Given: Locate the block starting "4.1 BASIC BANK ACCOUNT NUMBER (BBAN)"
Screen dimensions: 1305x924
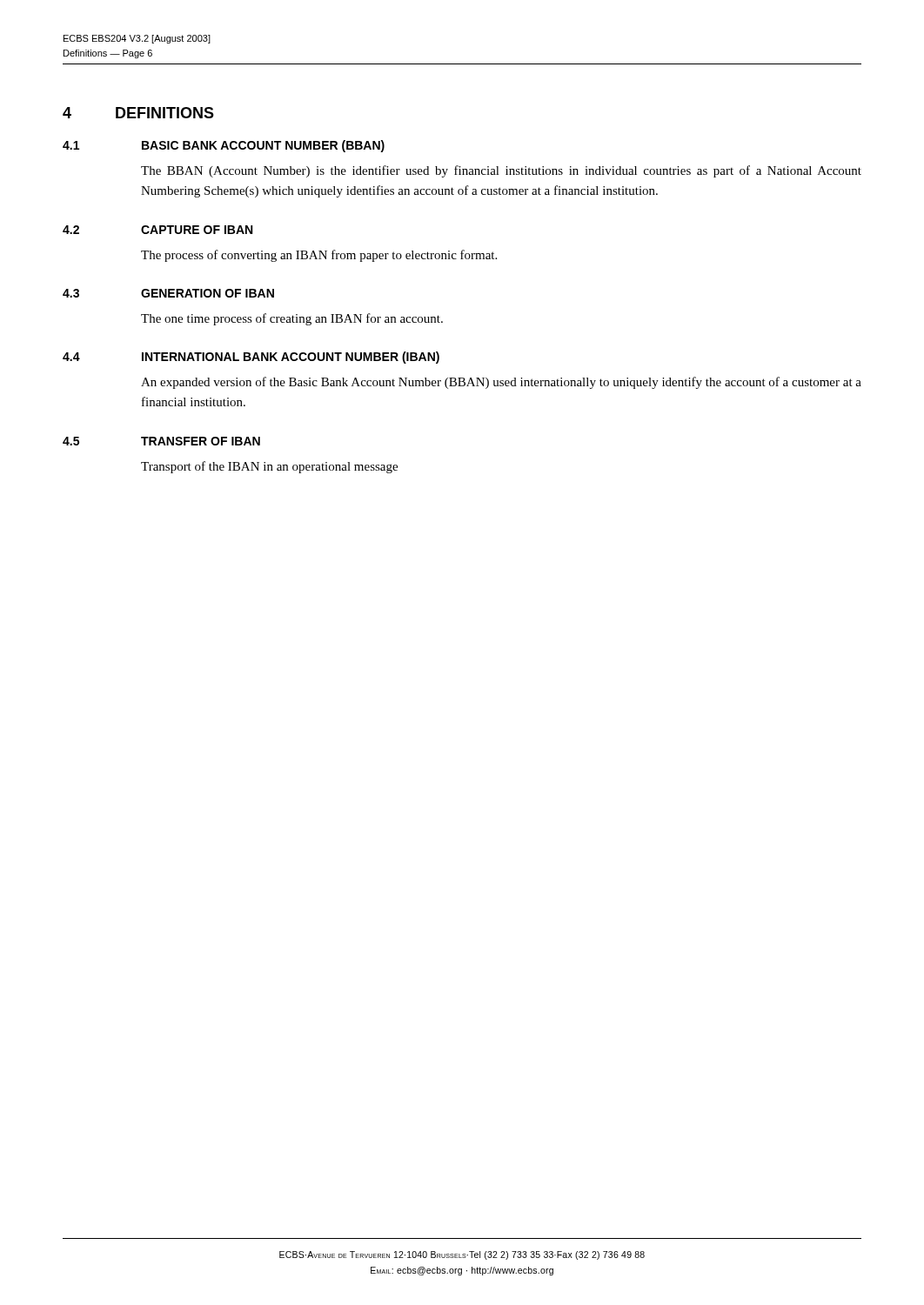Looking at the screenshot, I should [x=224, y=145].
